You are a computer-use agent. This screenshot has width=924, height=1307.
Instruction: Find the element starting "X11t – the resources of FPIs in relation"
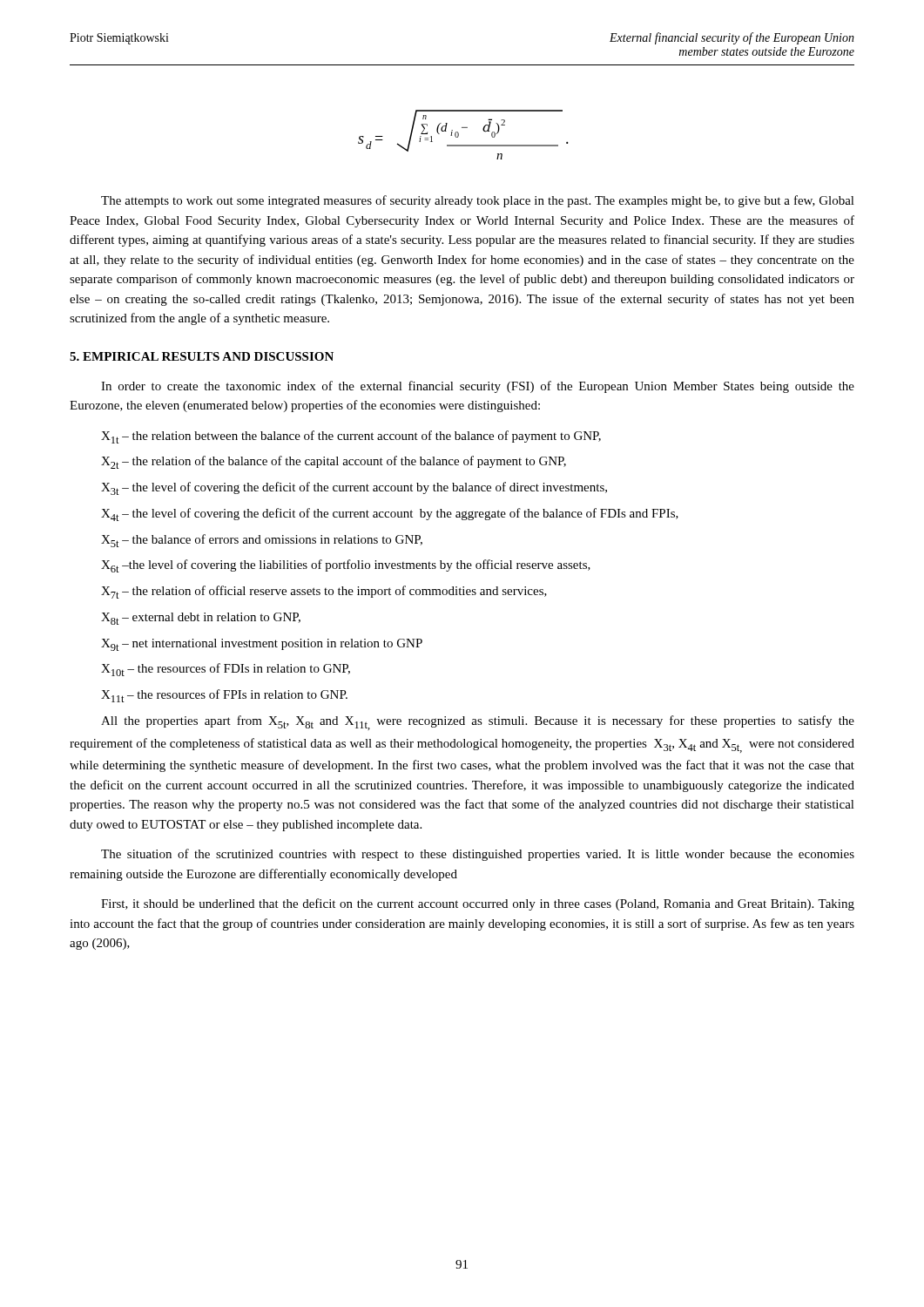coord(225,696)
